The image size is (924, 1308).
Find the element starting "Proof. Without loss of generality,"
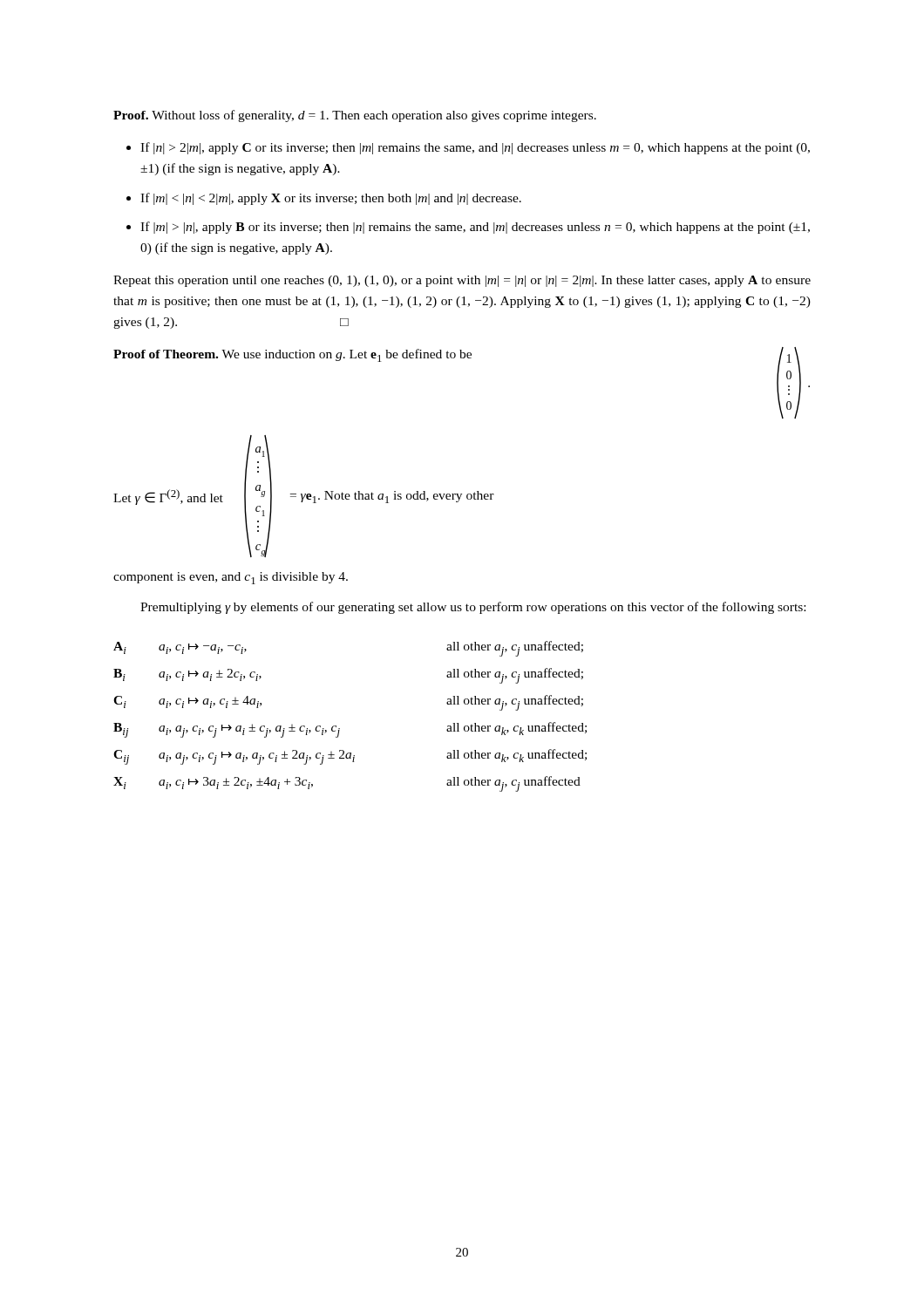click(355, 115)
